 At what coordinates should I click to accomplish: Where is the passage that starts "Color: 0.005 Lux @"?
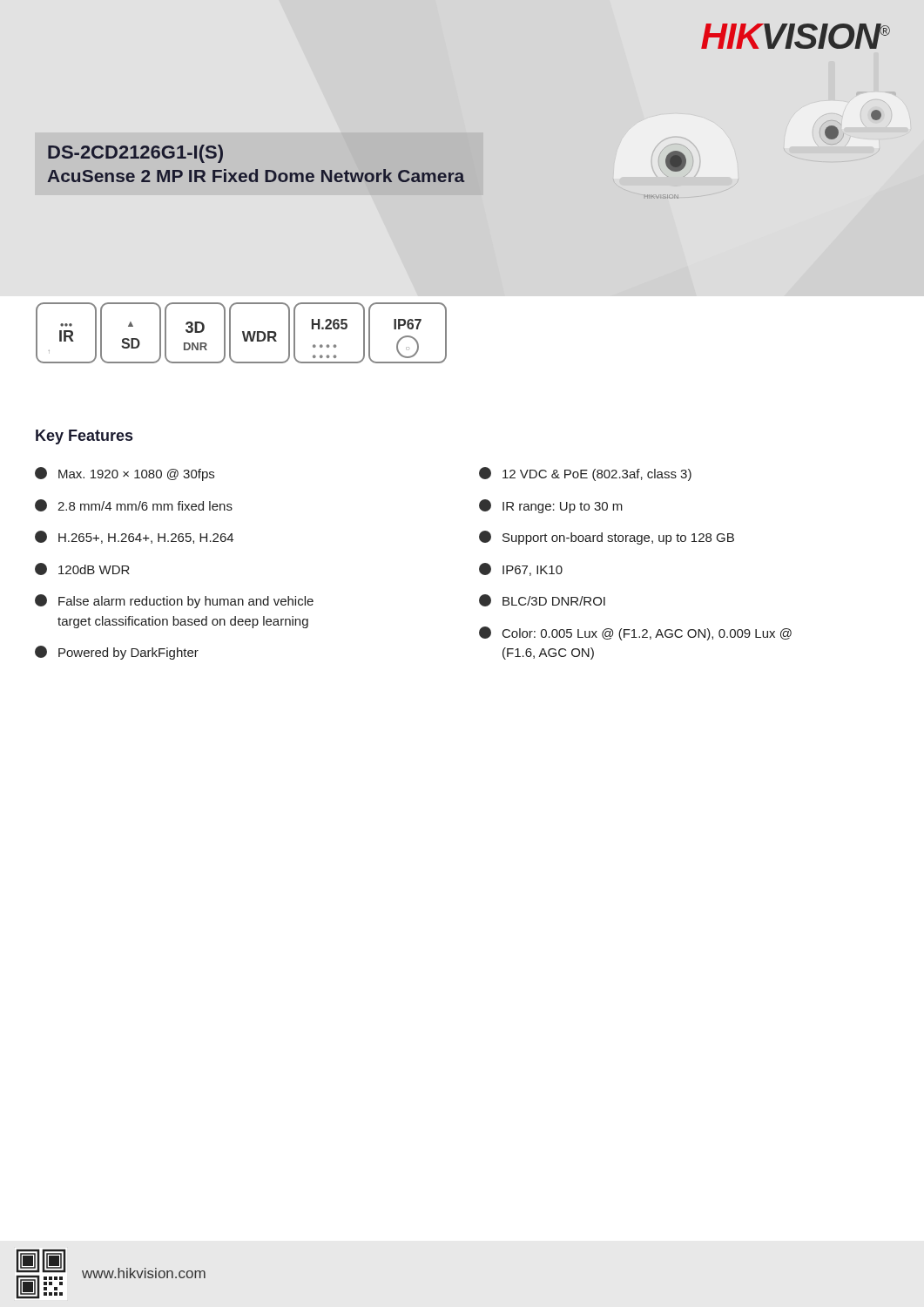pyautogui.click(x=684, y=643)
